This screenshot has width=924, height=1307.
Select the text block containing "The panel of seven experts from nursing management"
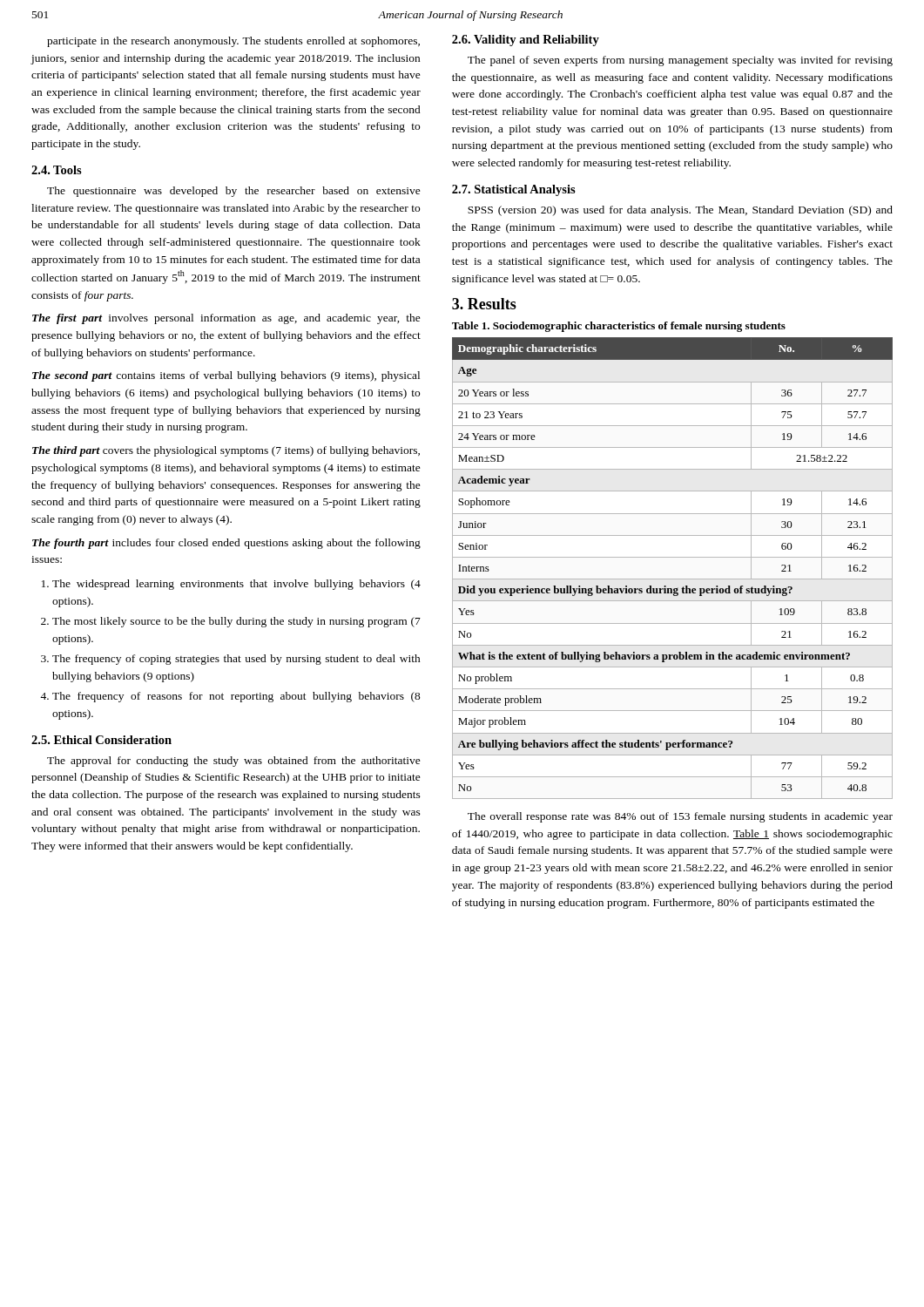pos(672,111)
